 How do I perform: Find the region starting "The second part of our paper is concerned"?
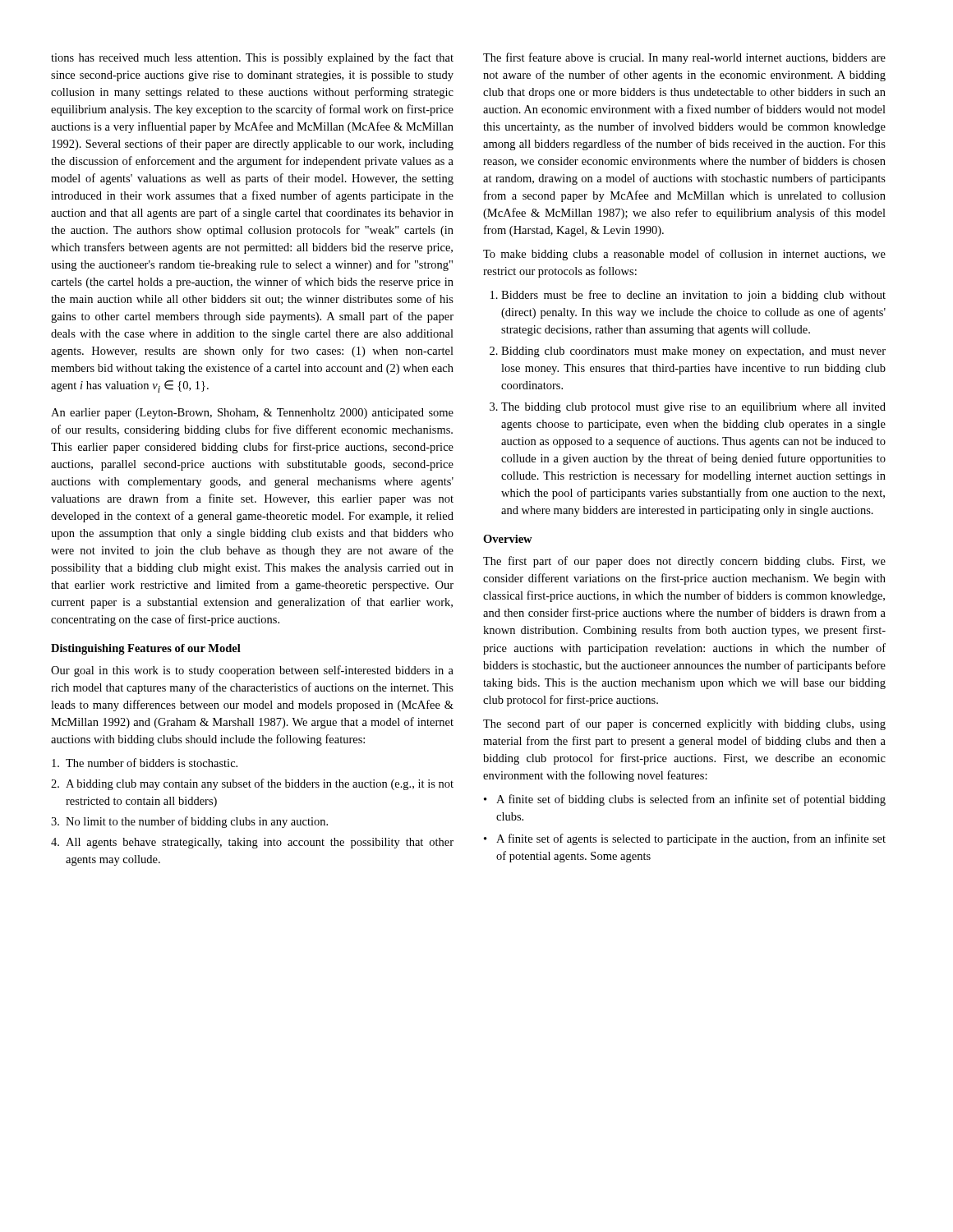(x=684, y=750)
